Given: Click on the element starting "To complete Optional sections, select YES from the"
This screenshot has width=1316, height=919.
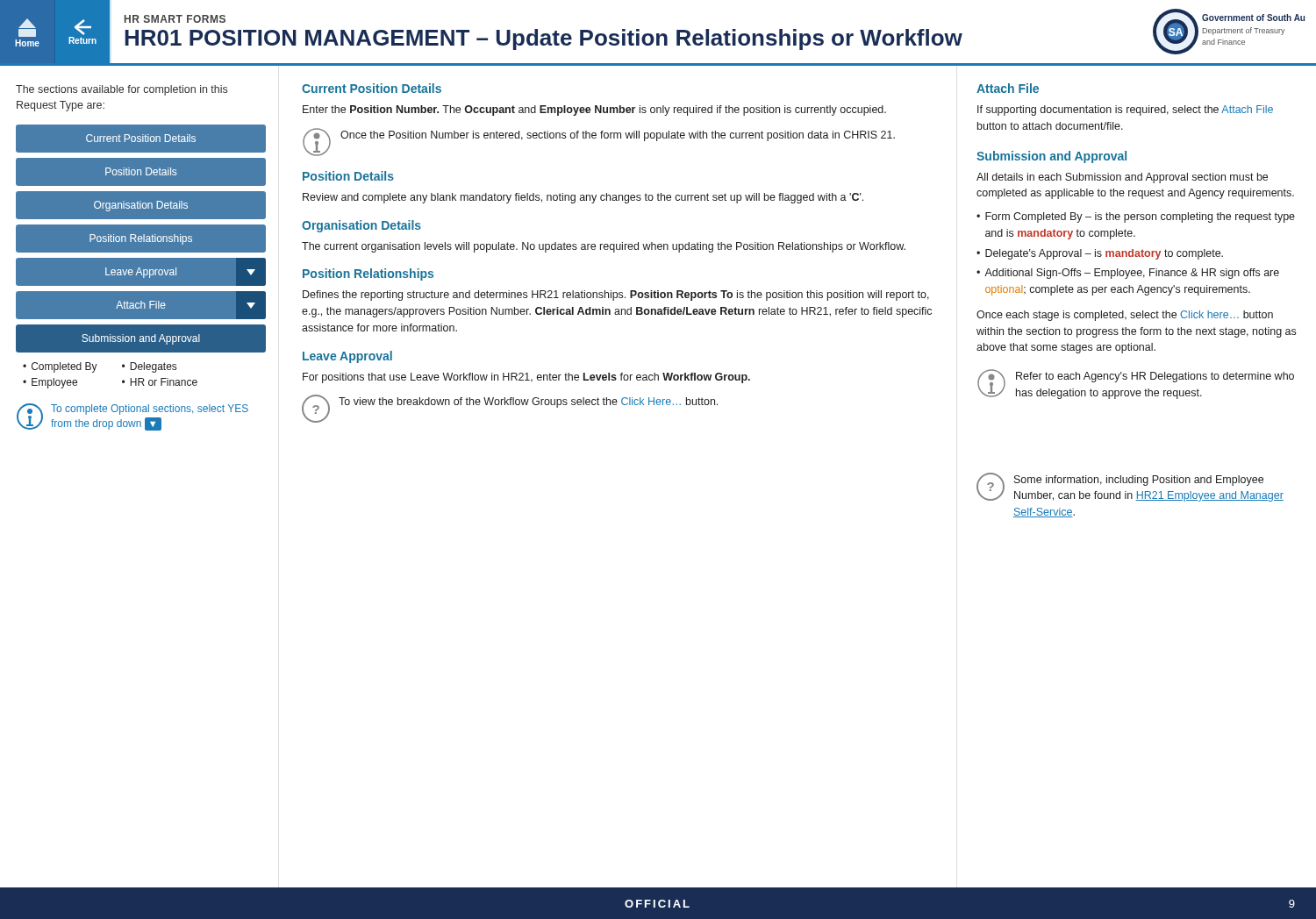Looking at the screenshot, I should 141,417.
